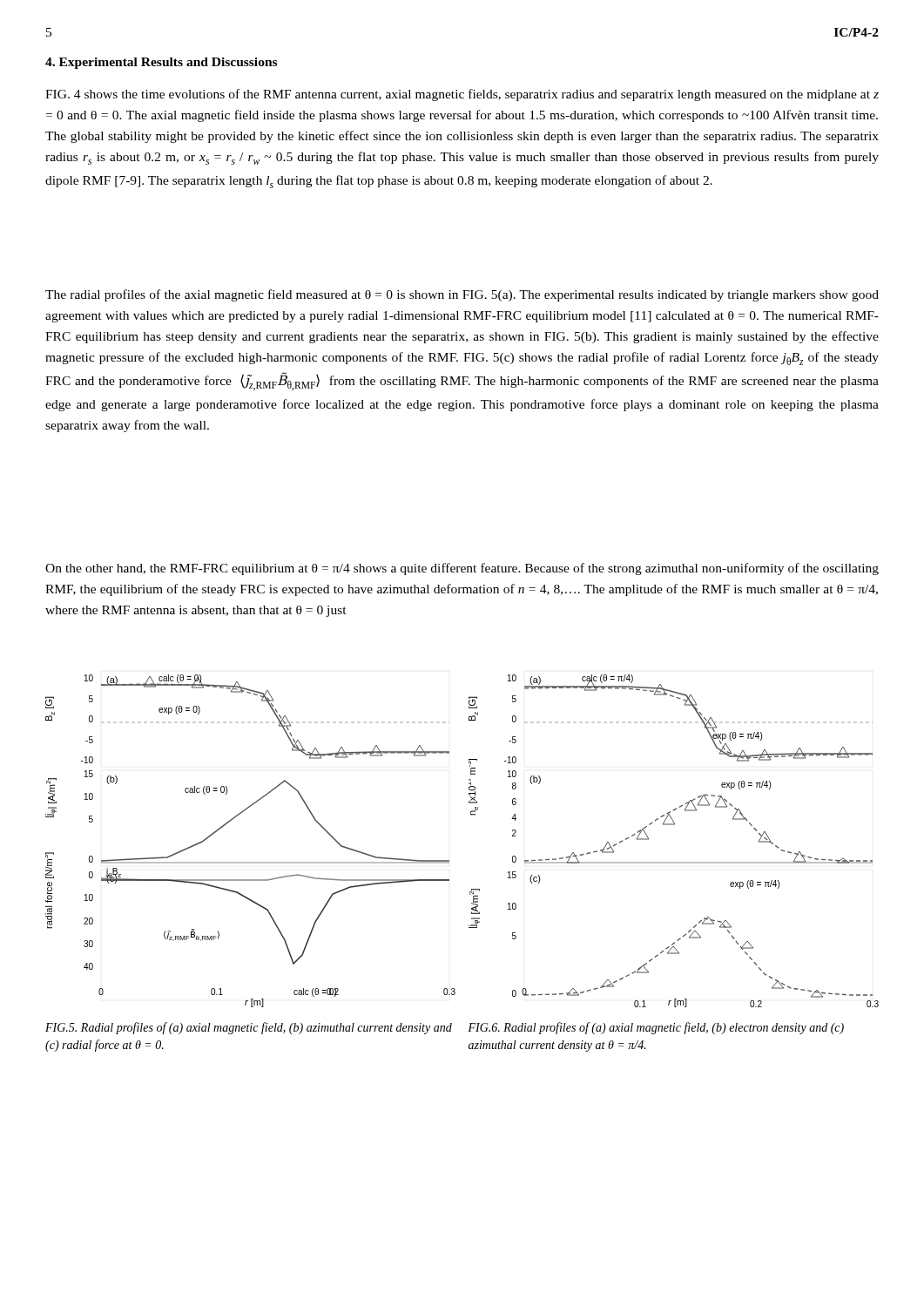This screenshot has height=1307, width=924.
Task: Locate the block of text that opens with "On the other"
Action: click(x=462, y=589)
